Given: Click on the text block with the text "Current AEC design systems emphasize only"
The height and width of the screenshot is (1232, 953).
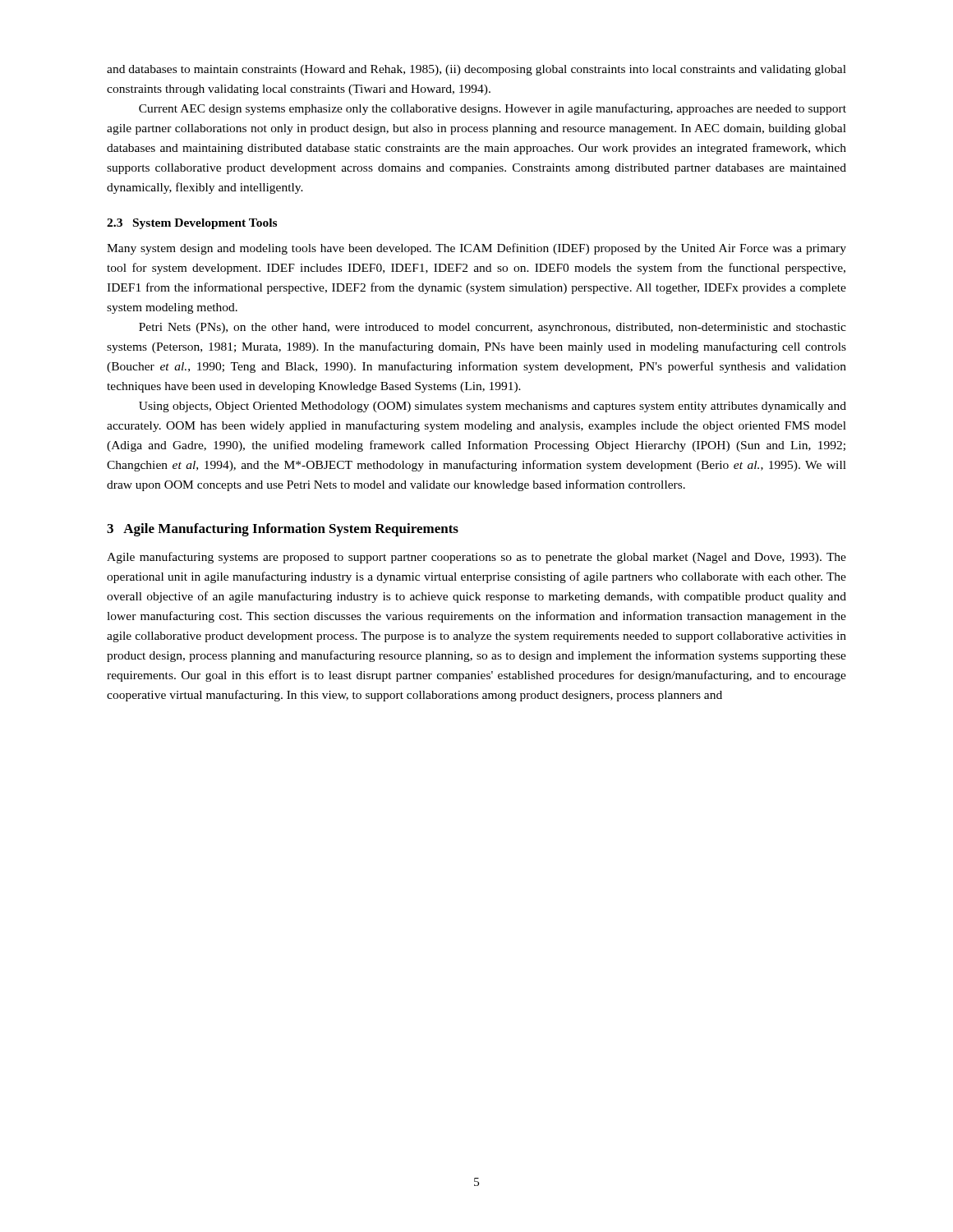Looking at the screenshot, I should click(476, 148).
